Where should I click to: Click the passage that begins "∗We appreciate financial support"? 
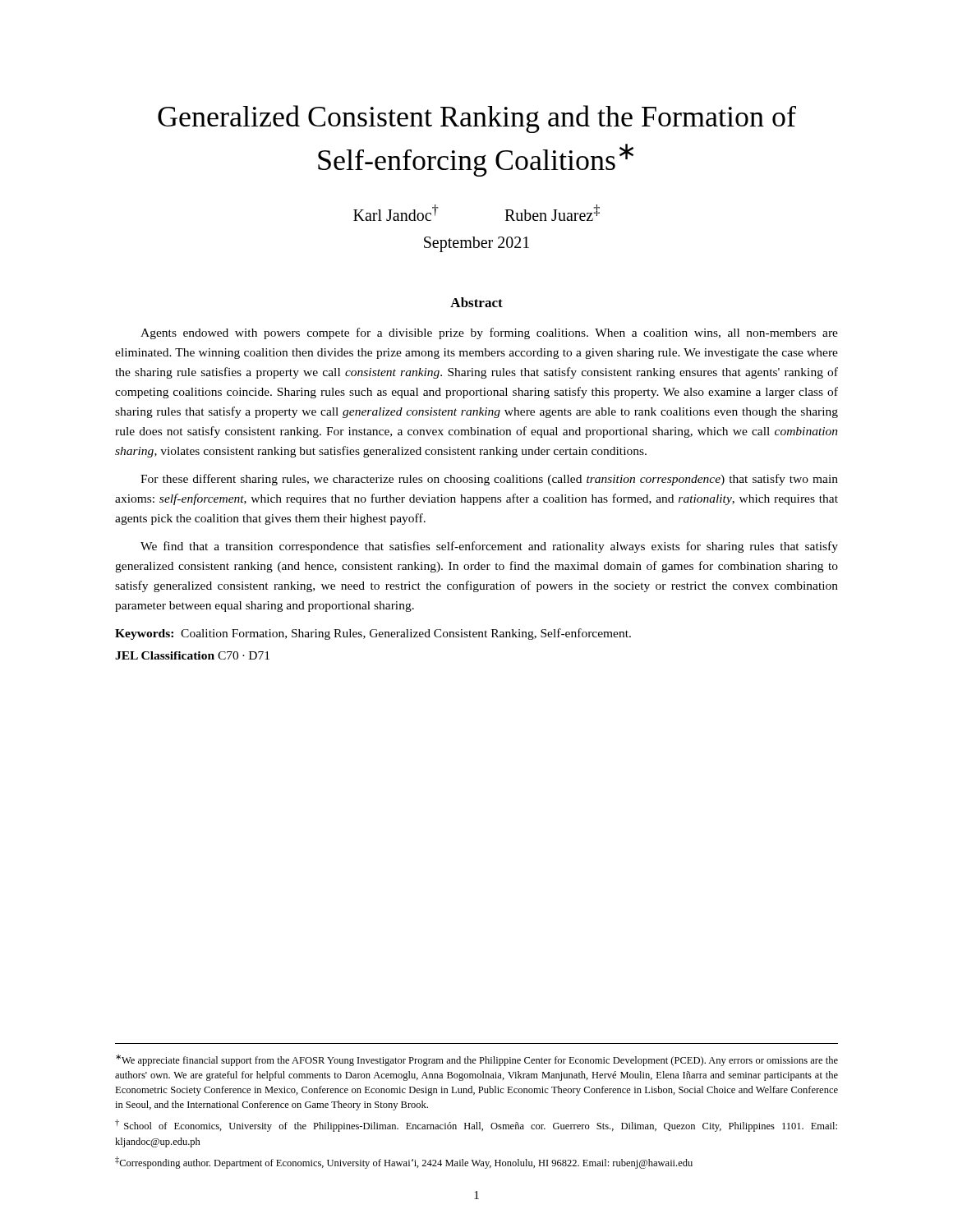[x=476, y=1081]
